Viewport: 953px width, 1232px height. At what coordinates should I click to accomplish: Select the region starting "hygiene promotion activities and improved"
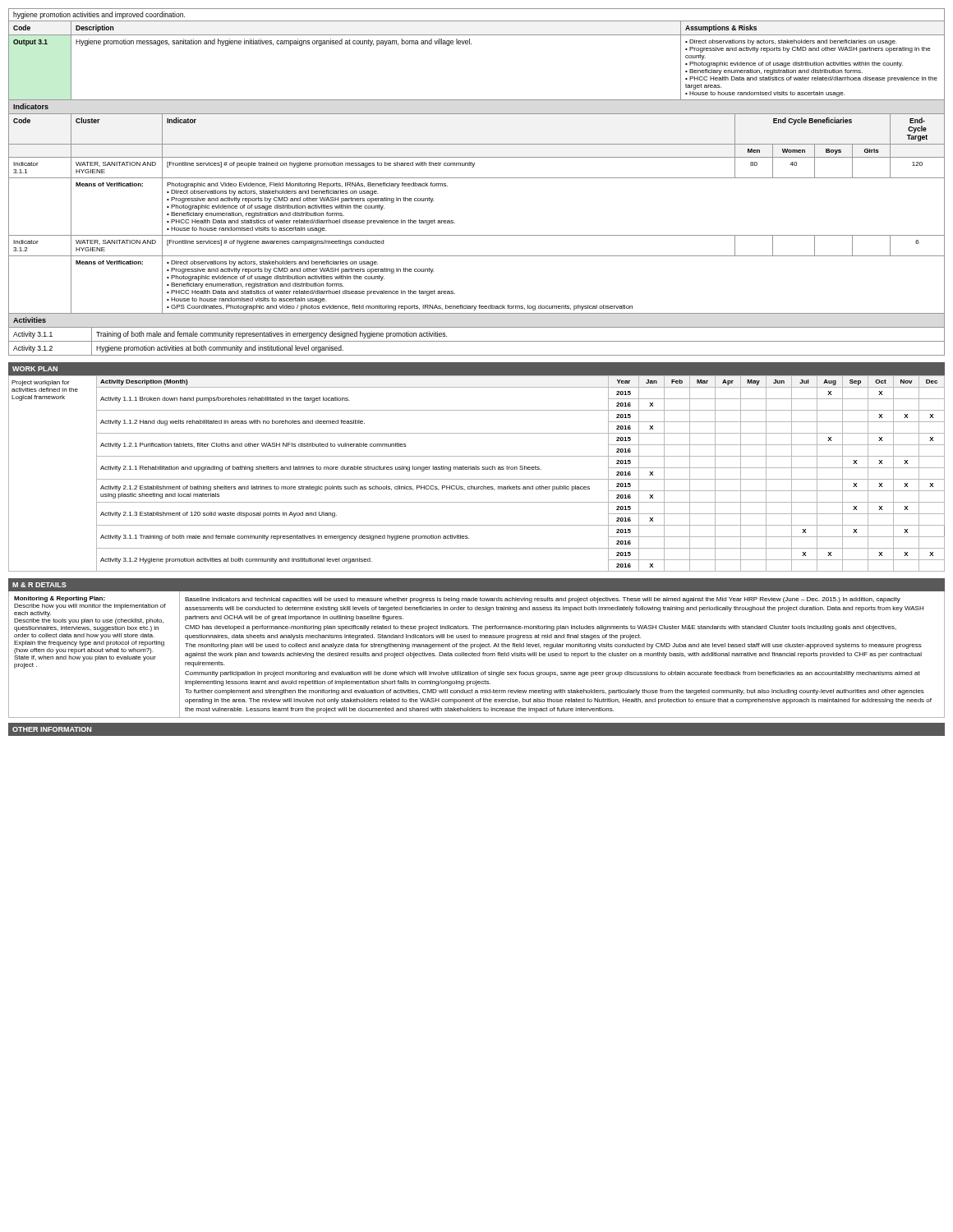coord(99,15)
